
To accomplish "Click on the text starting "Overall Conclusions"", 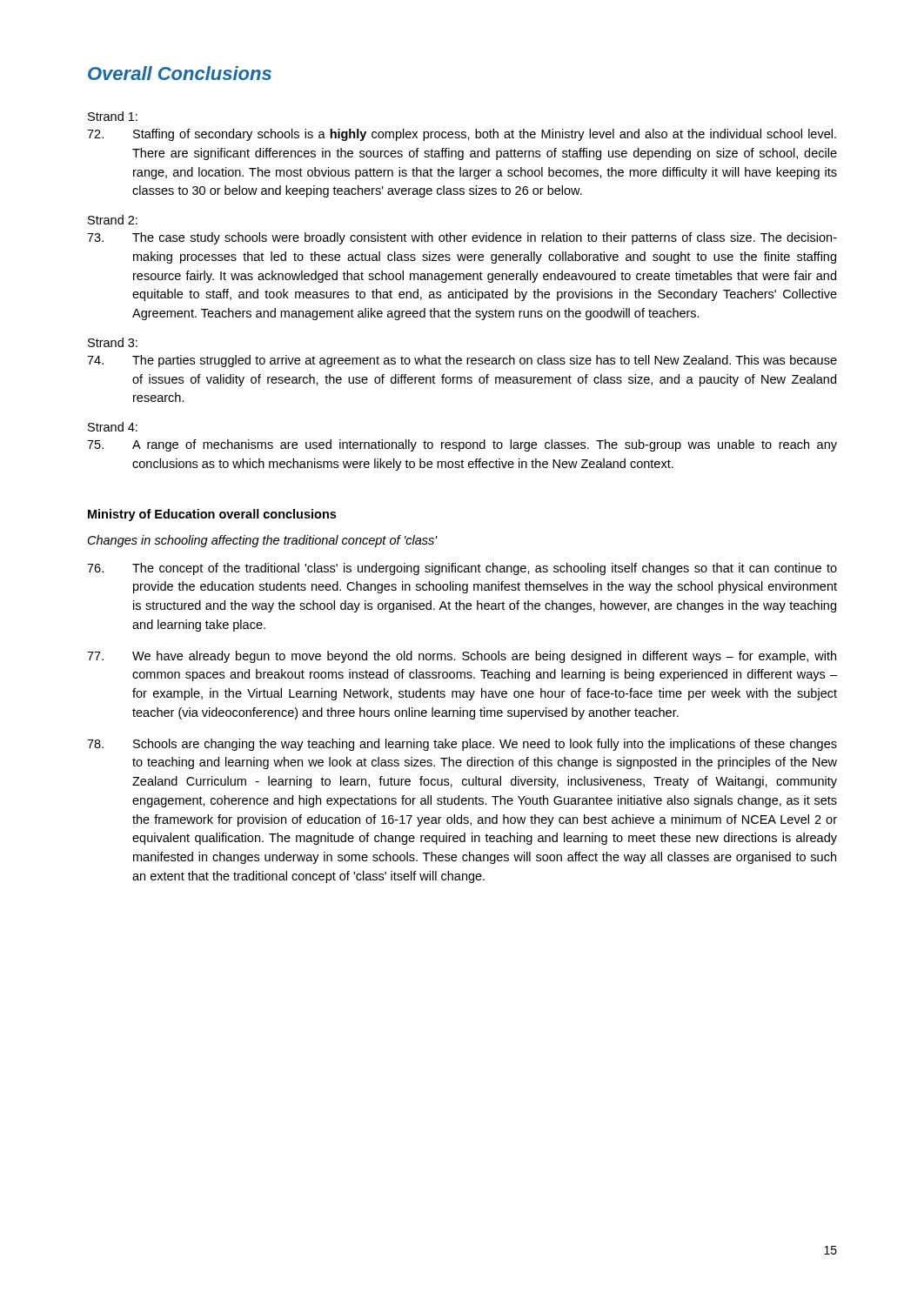I will (x=180, y=74).
